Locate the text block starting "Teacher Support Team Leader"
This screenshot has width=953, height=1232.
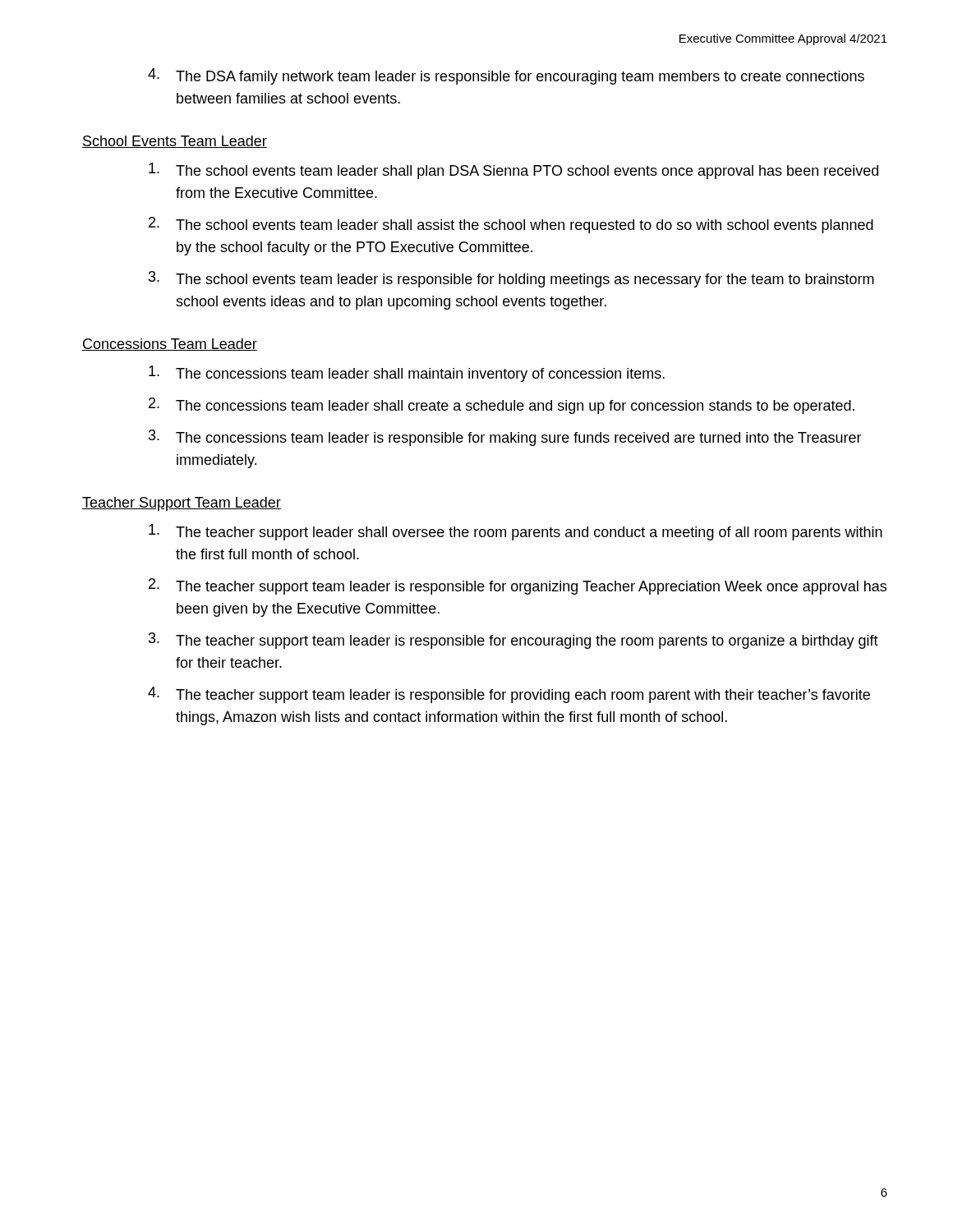181,503
